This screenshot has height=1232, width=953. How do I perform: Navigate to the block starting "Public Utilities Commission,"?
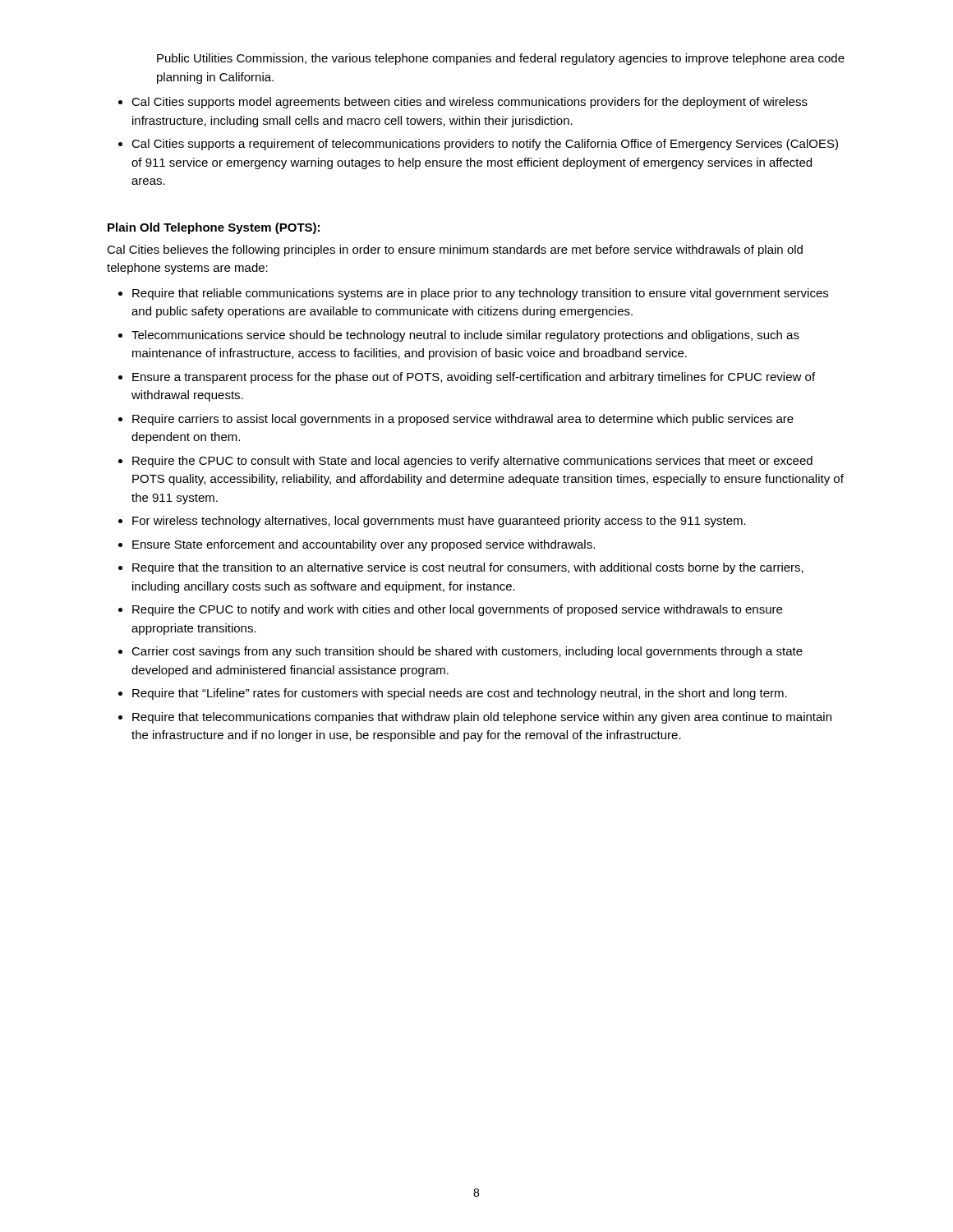[500, 67]
